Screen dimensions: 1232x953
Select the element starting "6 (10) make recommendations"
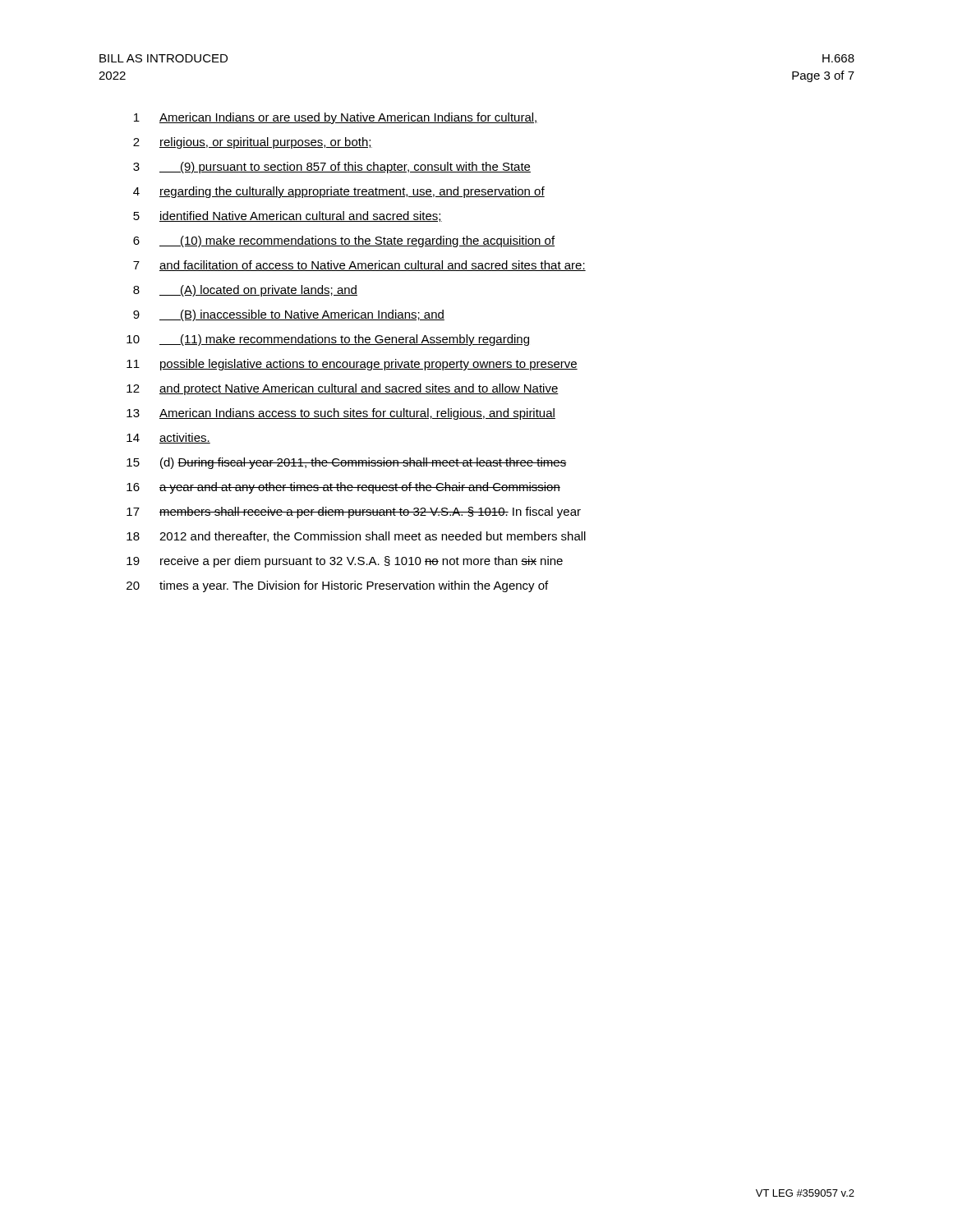476,240
